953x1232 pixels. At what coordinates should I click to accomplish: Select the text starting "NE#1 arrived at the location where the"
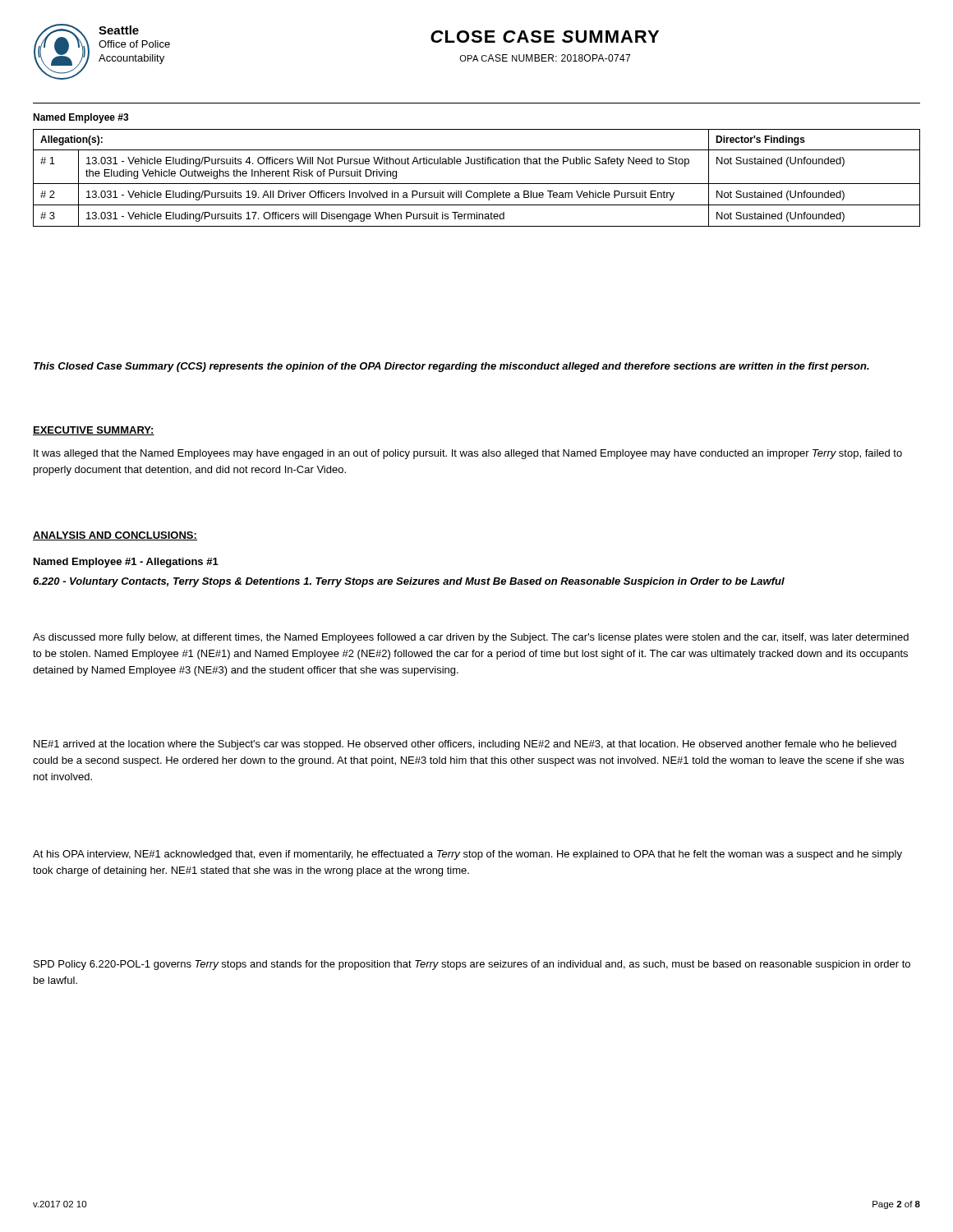pos(469,760)
